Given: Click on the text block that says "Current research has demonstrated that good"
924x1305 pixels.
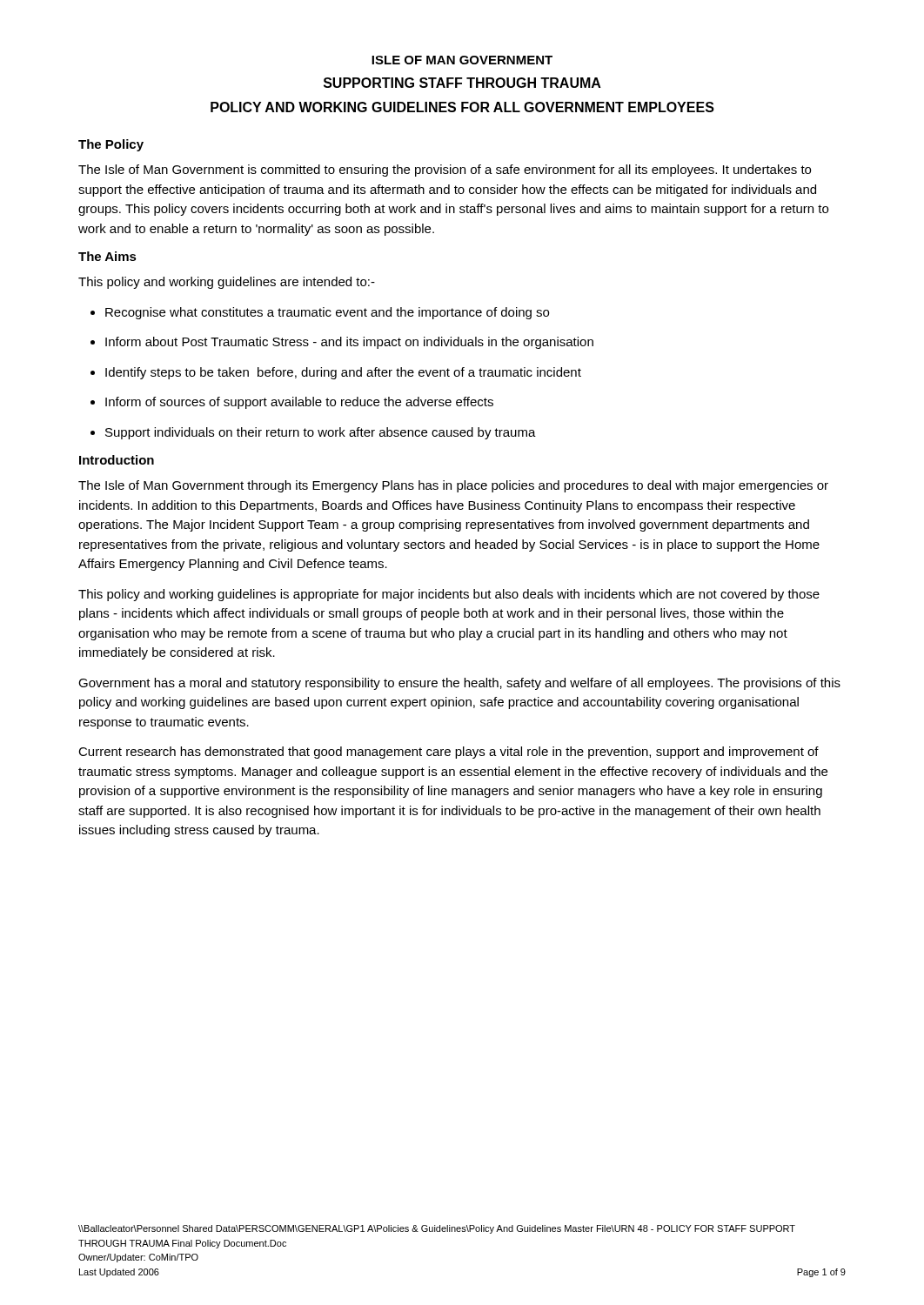Looking at the screenshot, I should pos(462,791).
